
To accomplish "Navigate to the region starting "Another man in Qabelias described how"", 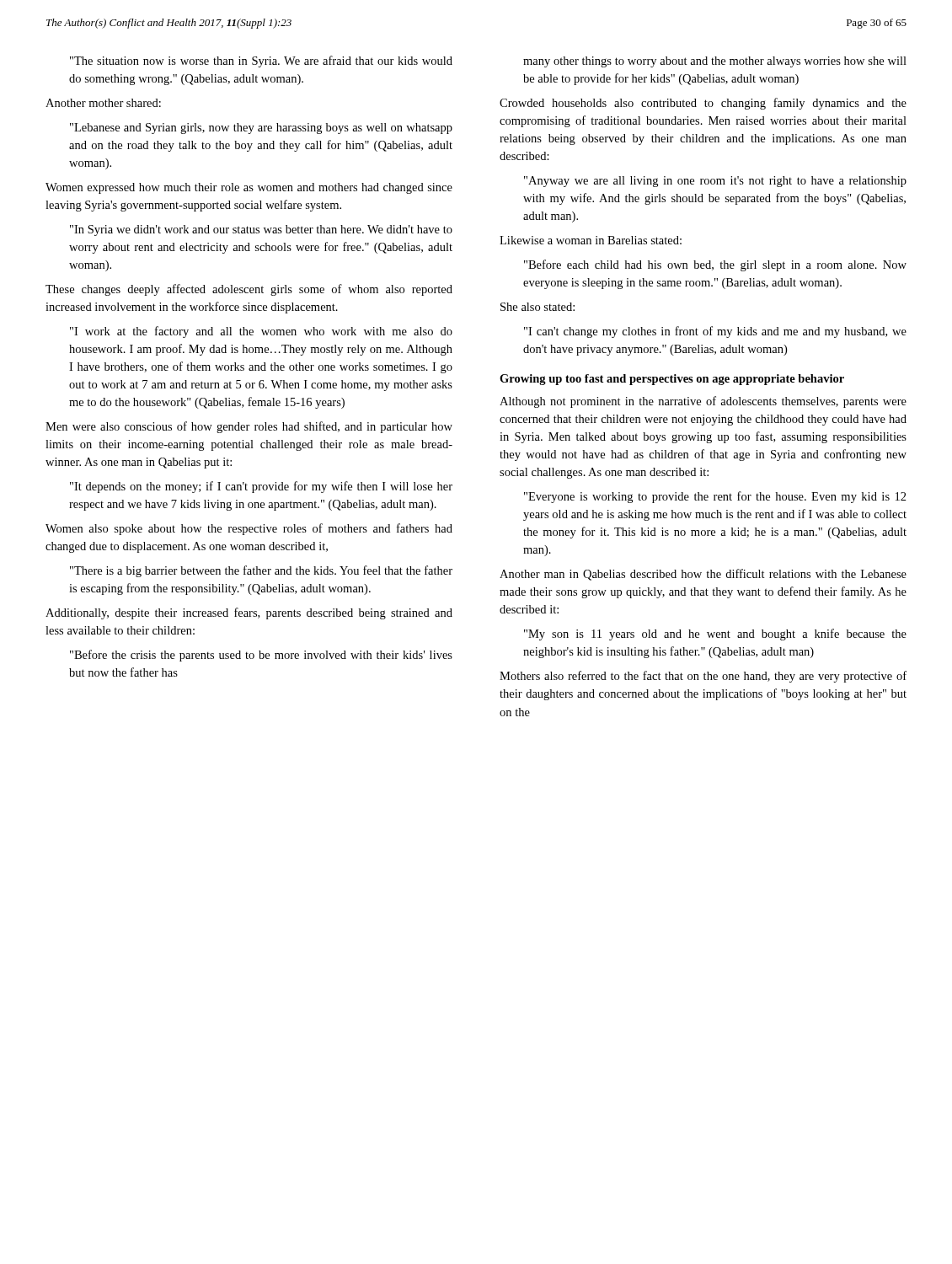I will click(703, 592).
